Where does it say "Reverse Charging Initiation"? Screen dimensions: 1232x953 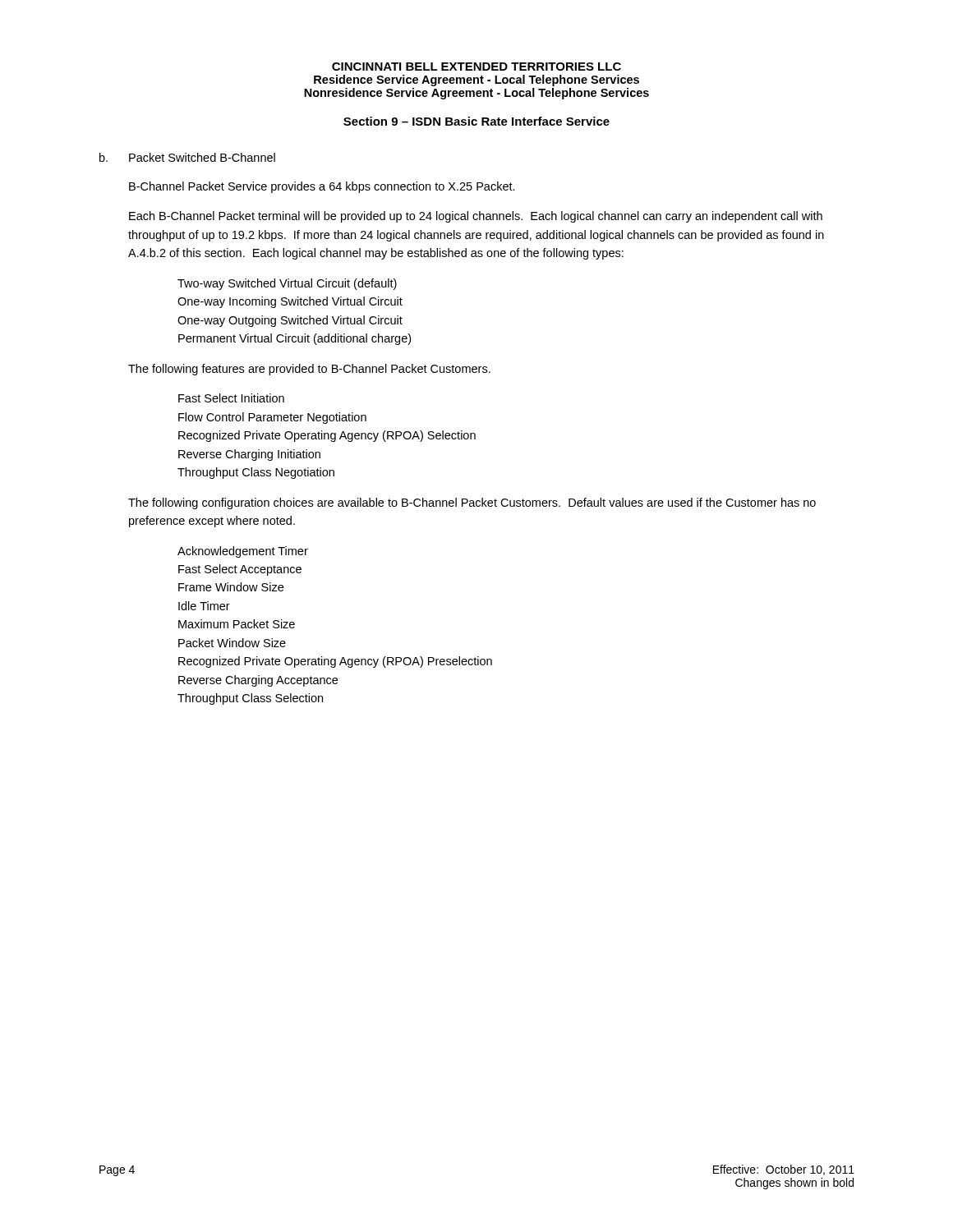pos(249,454)
